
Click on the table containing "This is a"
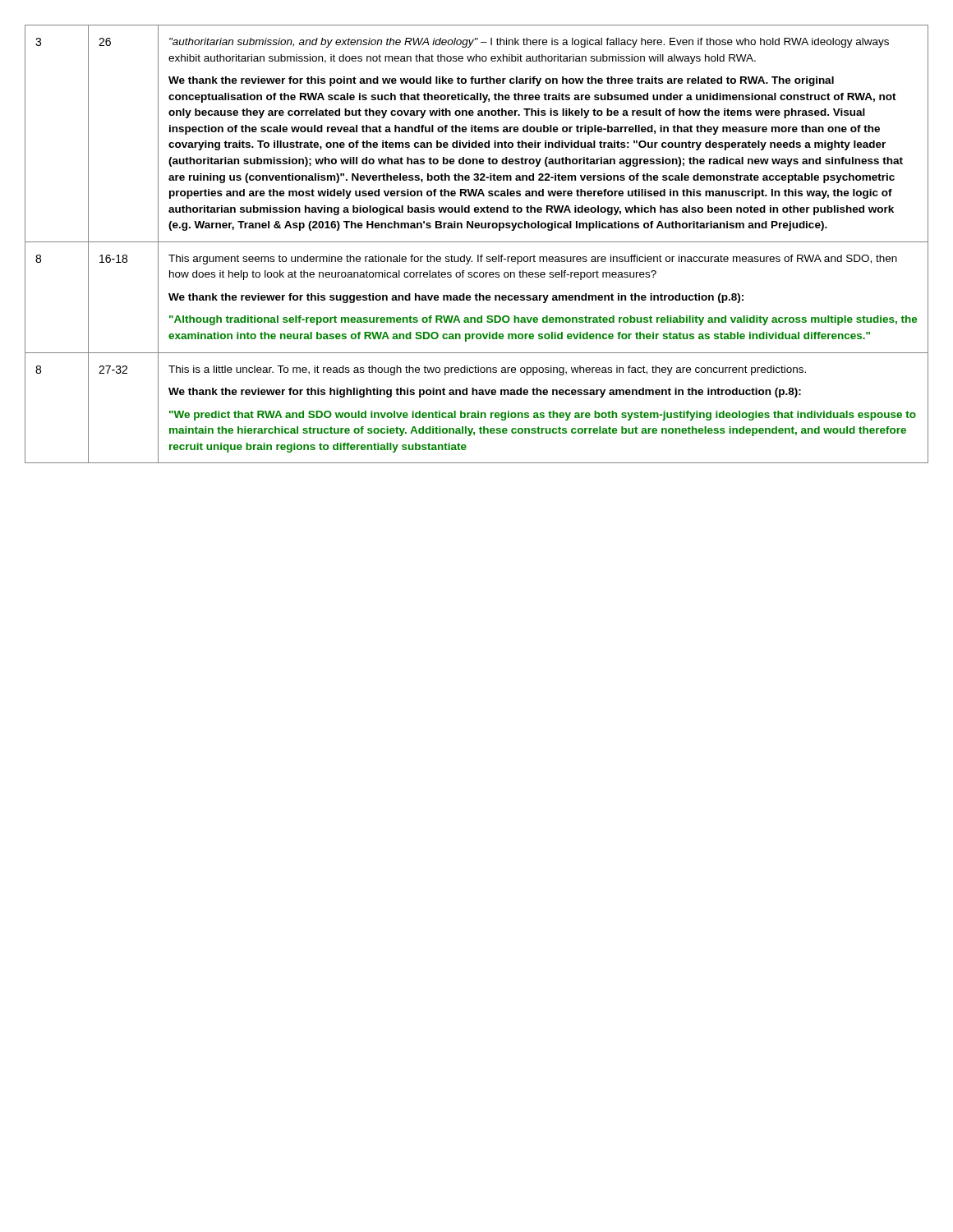click(476, 244)
